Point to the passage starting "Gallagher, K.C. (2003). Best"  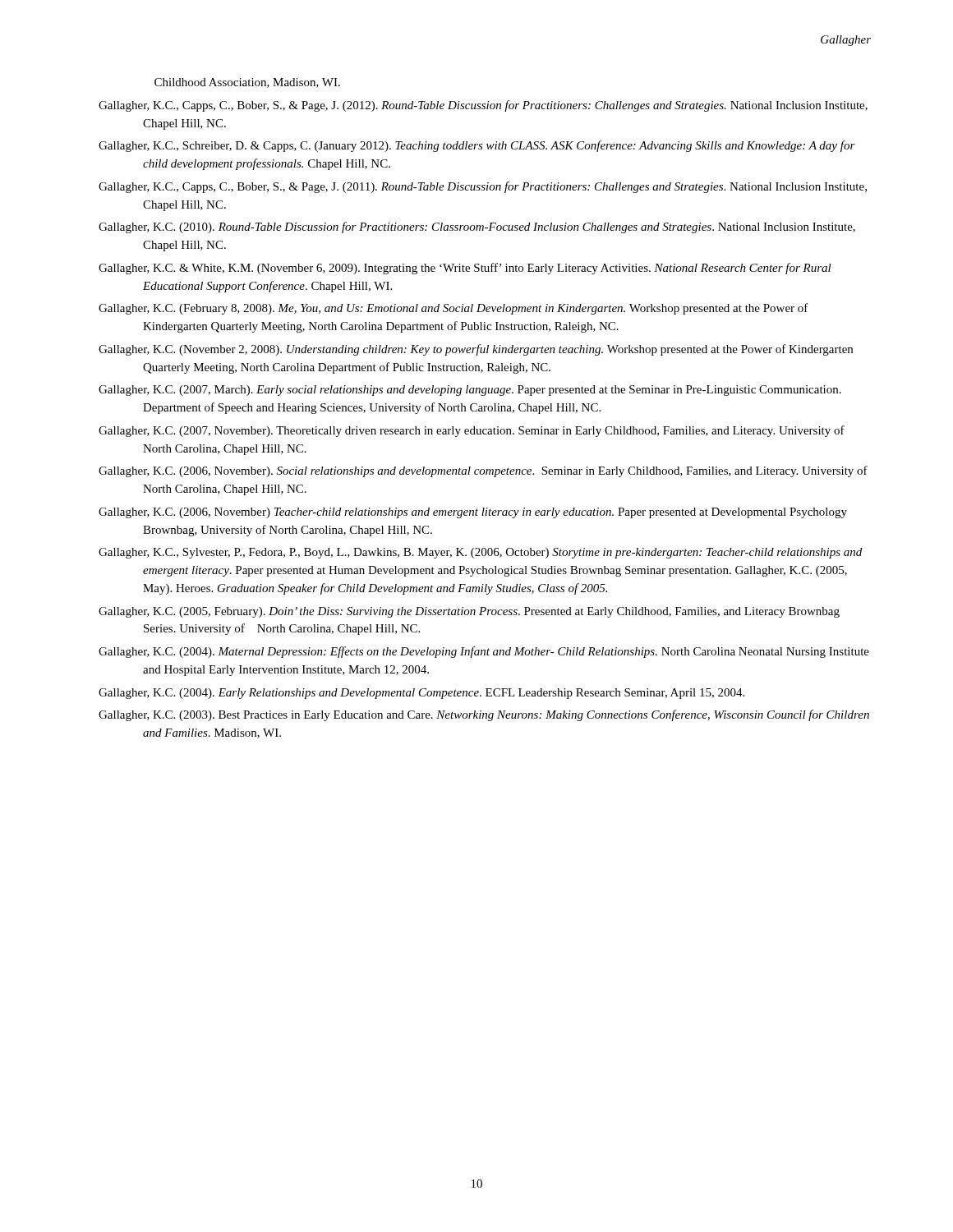[x=484, y=724]
